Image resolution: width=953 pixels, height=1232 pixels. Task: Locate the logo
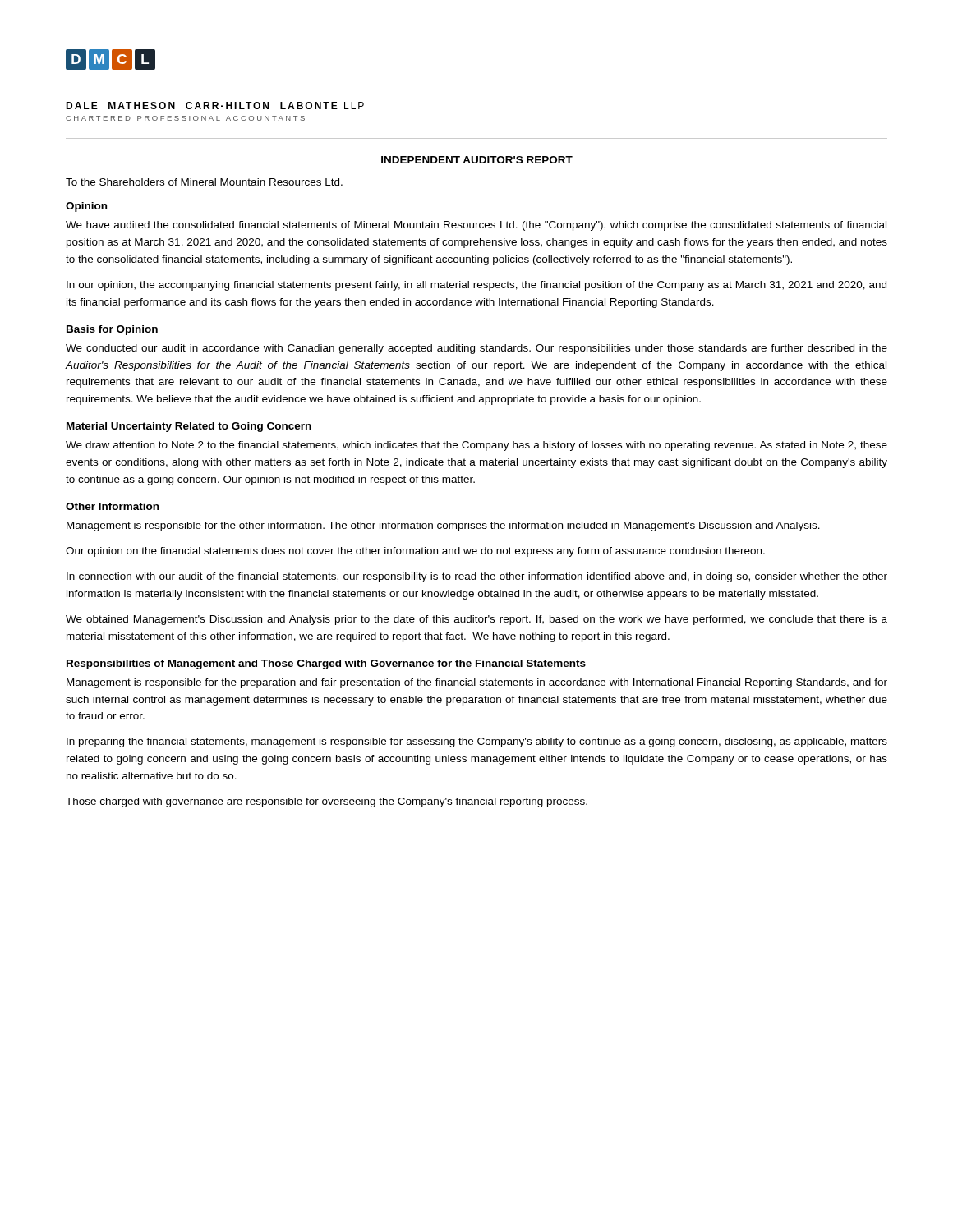click(476, 71)
